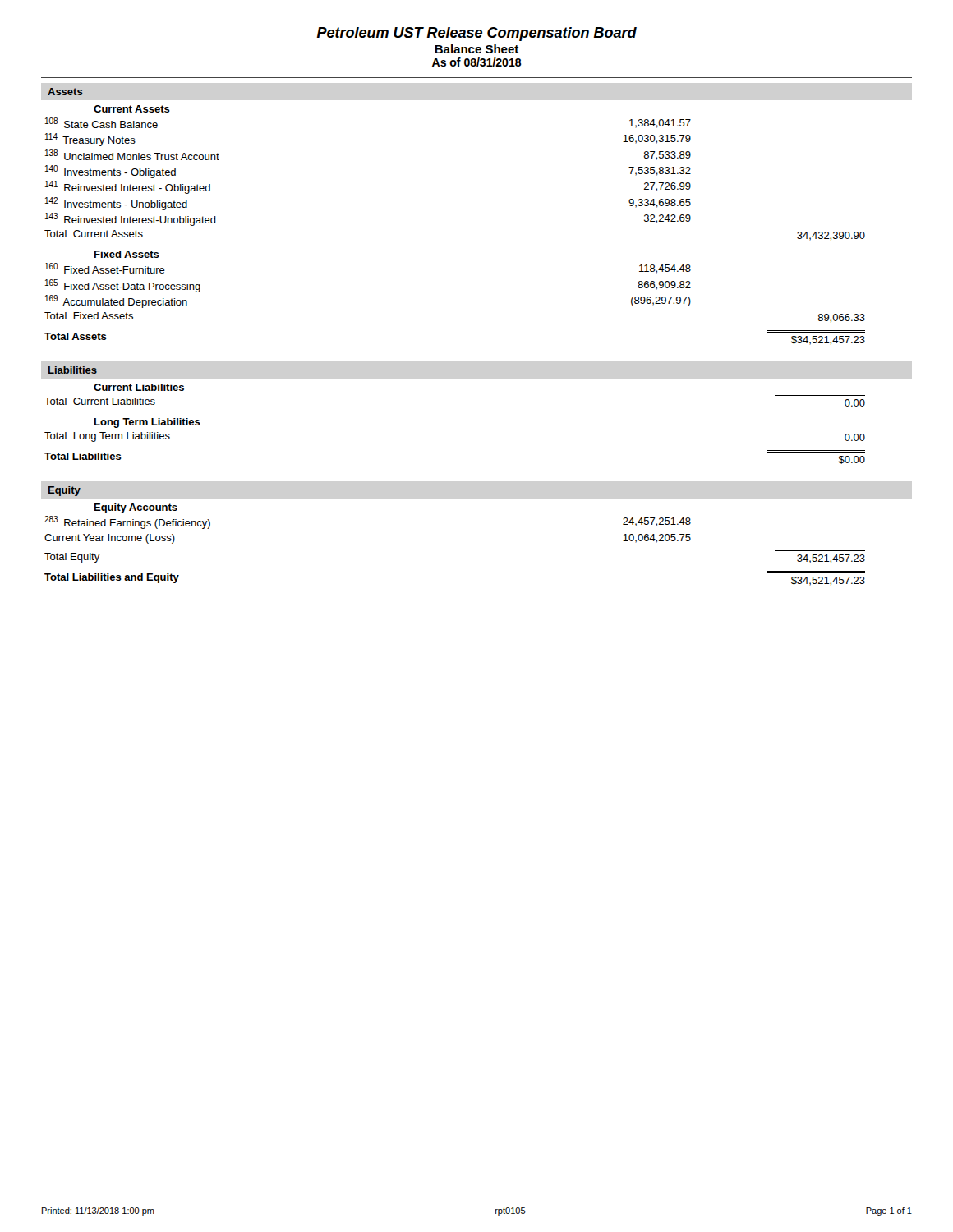Click where it says "Total Liabilities $0.00"
The image size is (953, 1232).
click(83, 457)
